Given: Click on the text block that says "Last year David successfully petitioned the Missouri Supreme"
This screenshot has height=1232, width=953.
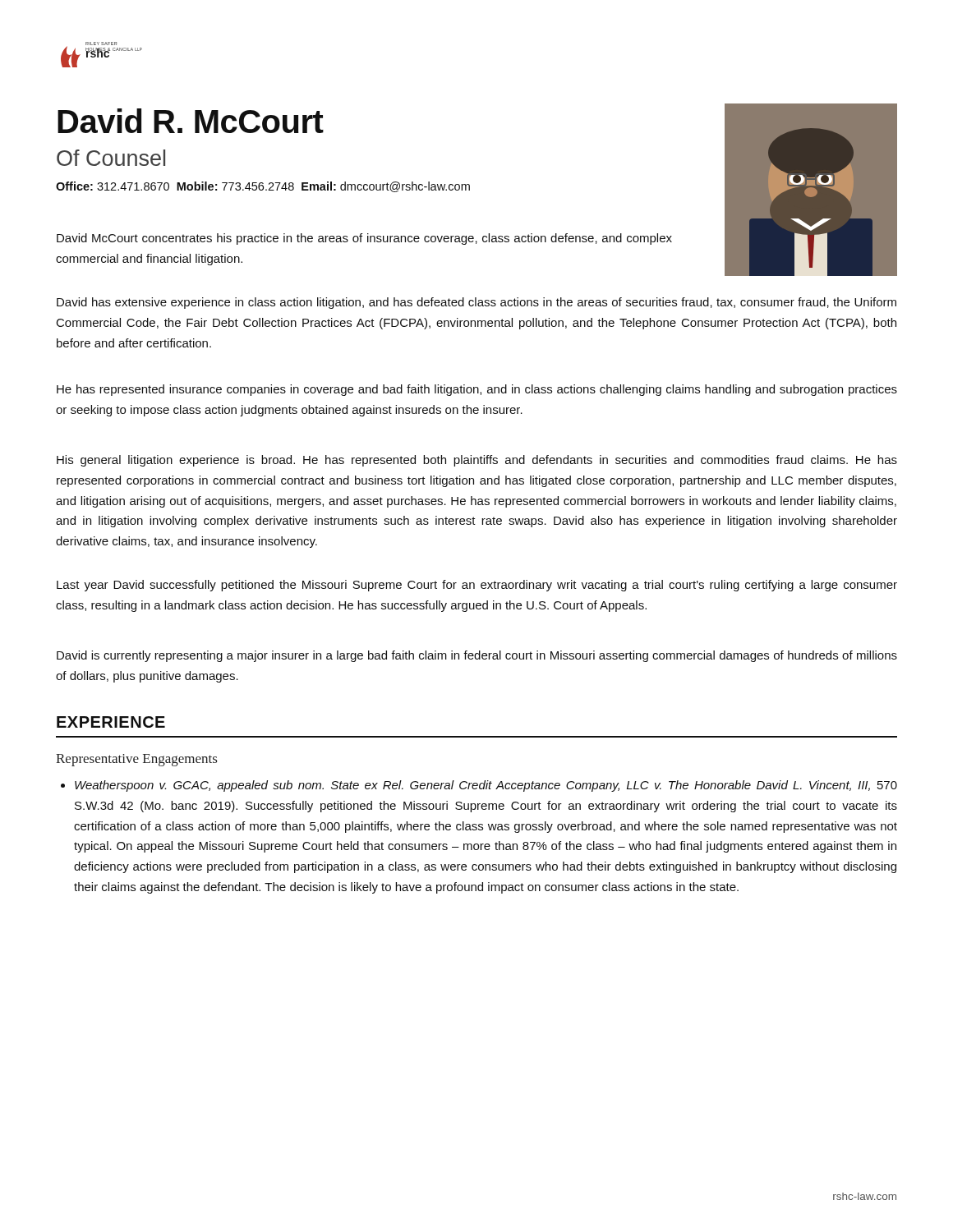Looking at the screenshot, I should 476,595.
